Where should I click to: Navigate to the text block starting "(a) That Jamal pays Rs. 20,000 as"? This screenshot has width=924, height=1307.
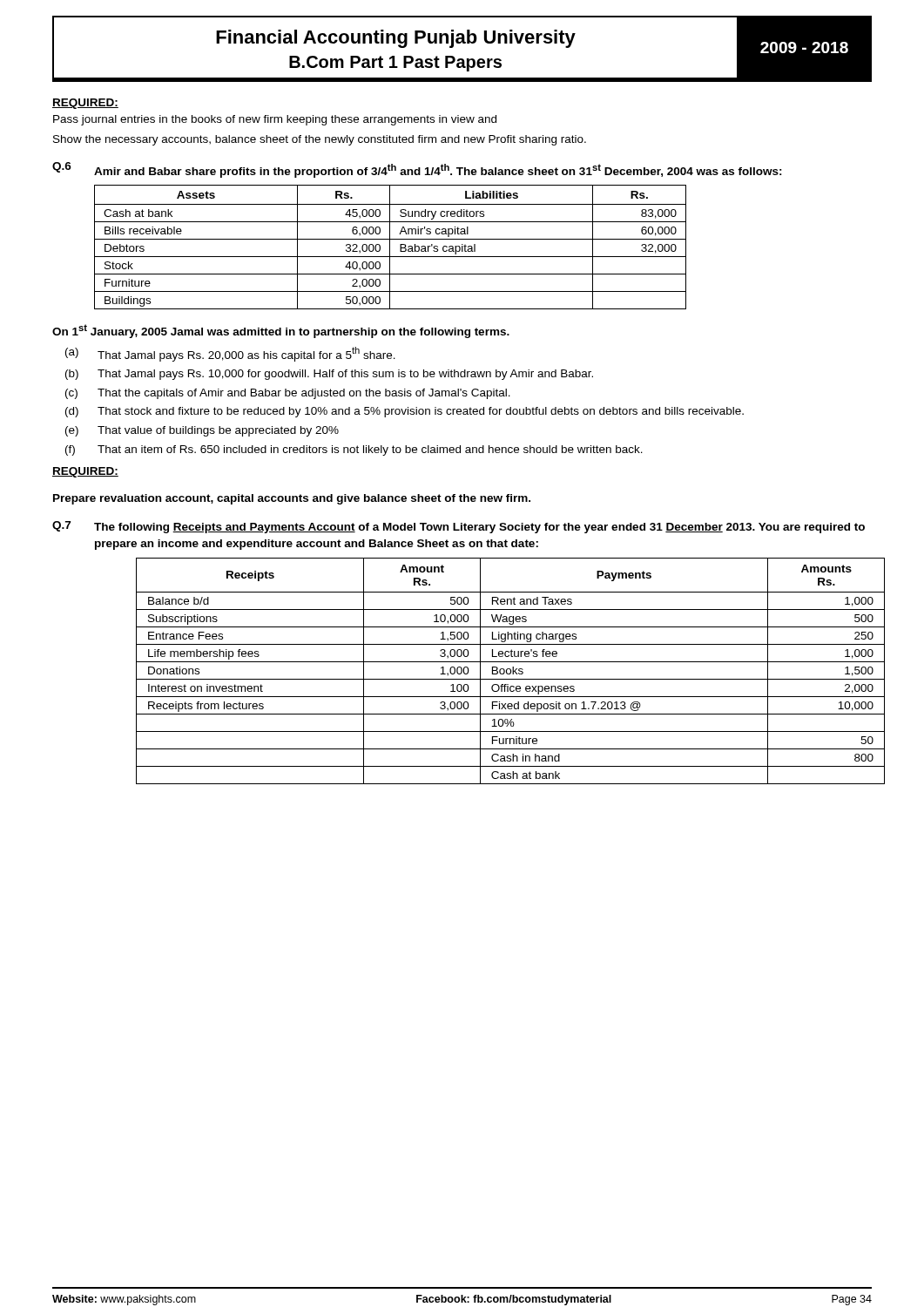230,354
